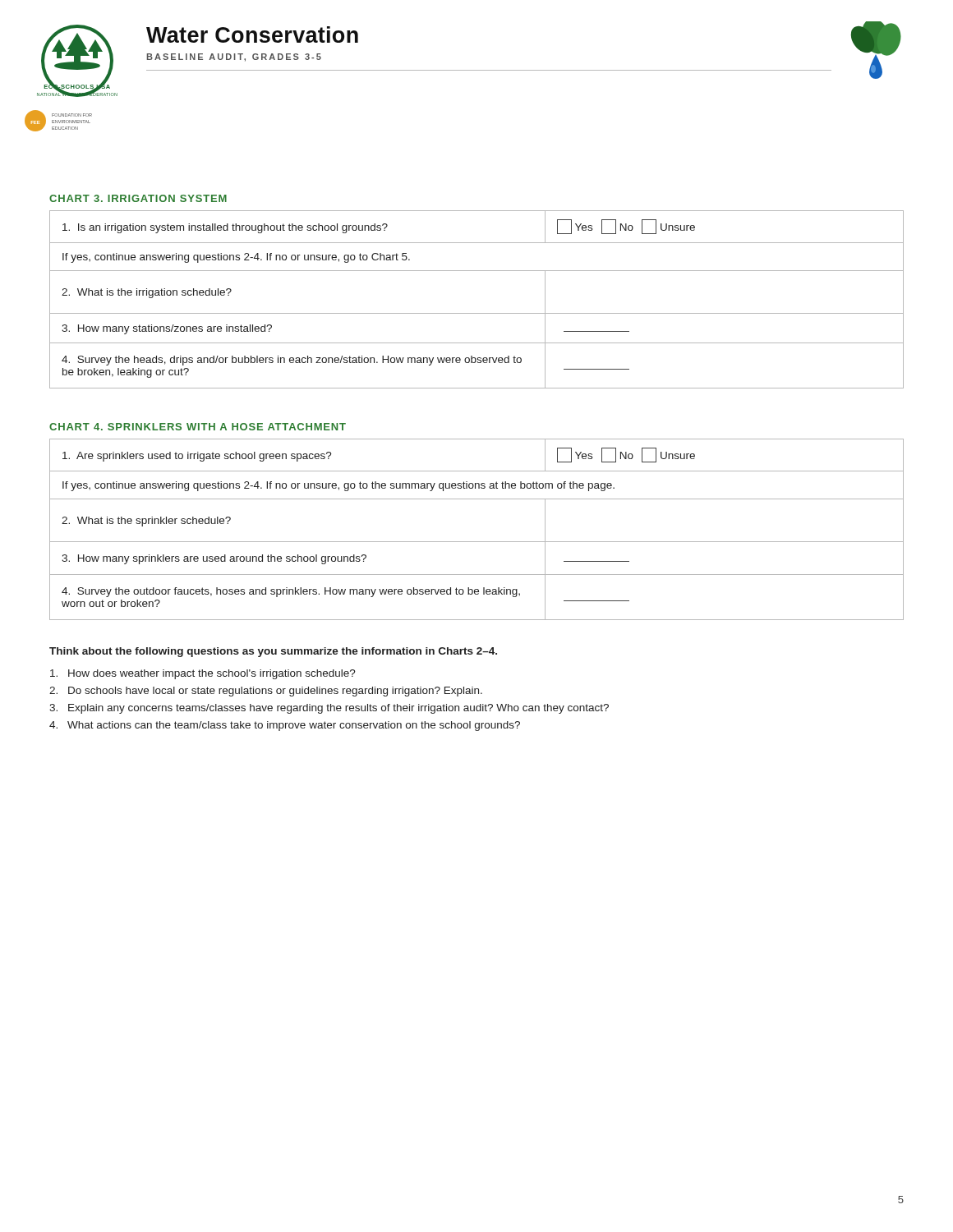Navigate to the region starting "CHART 4. SPRINKLERS"
This screenshot has width=953, height=1232.
[198, 427]
